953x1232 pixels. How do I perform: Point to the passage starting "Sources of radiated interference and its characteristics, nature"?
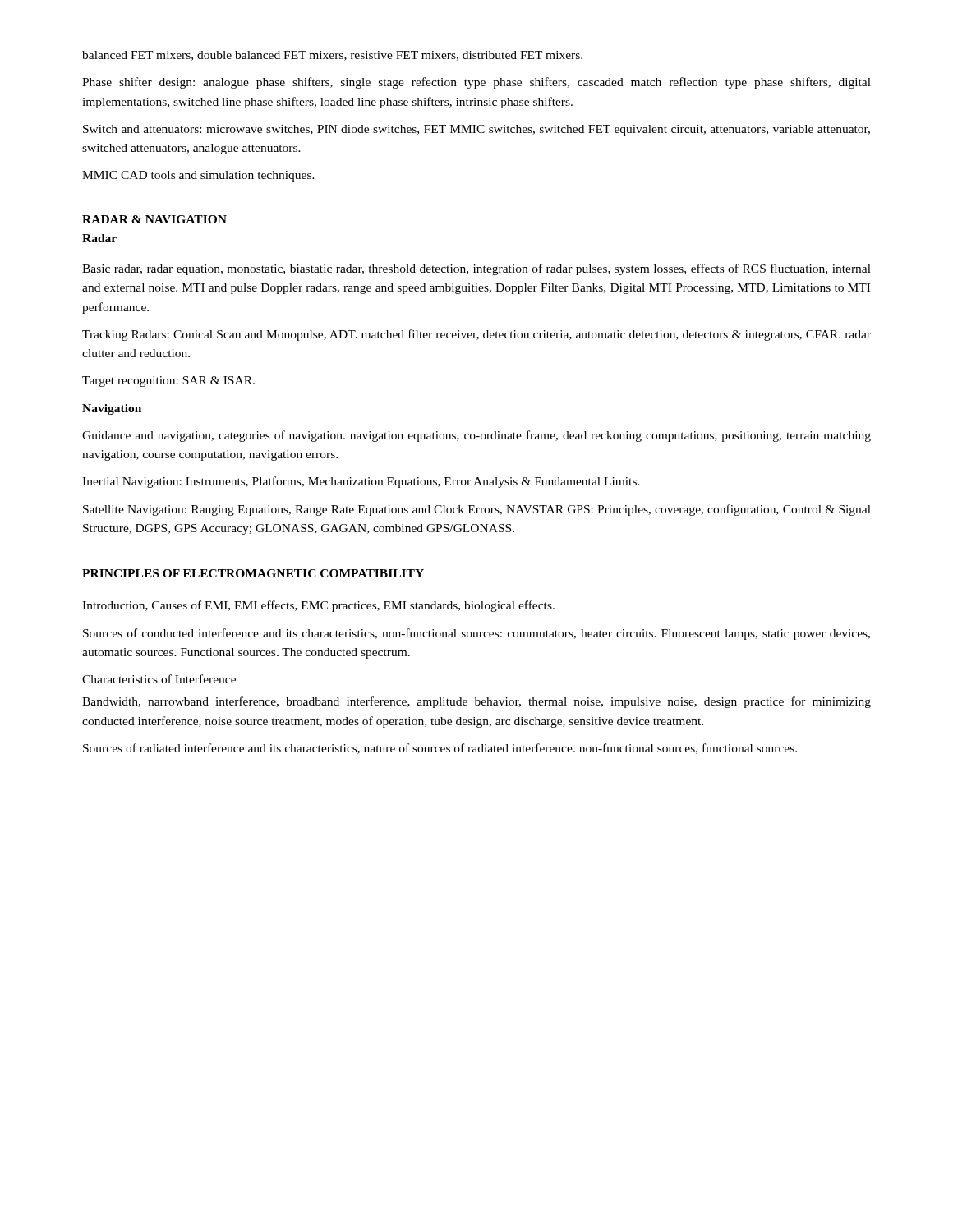click(440, 748)
